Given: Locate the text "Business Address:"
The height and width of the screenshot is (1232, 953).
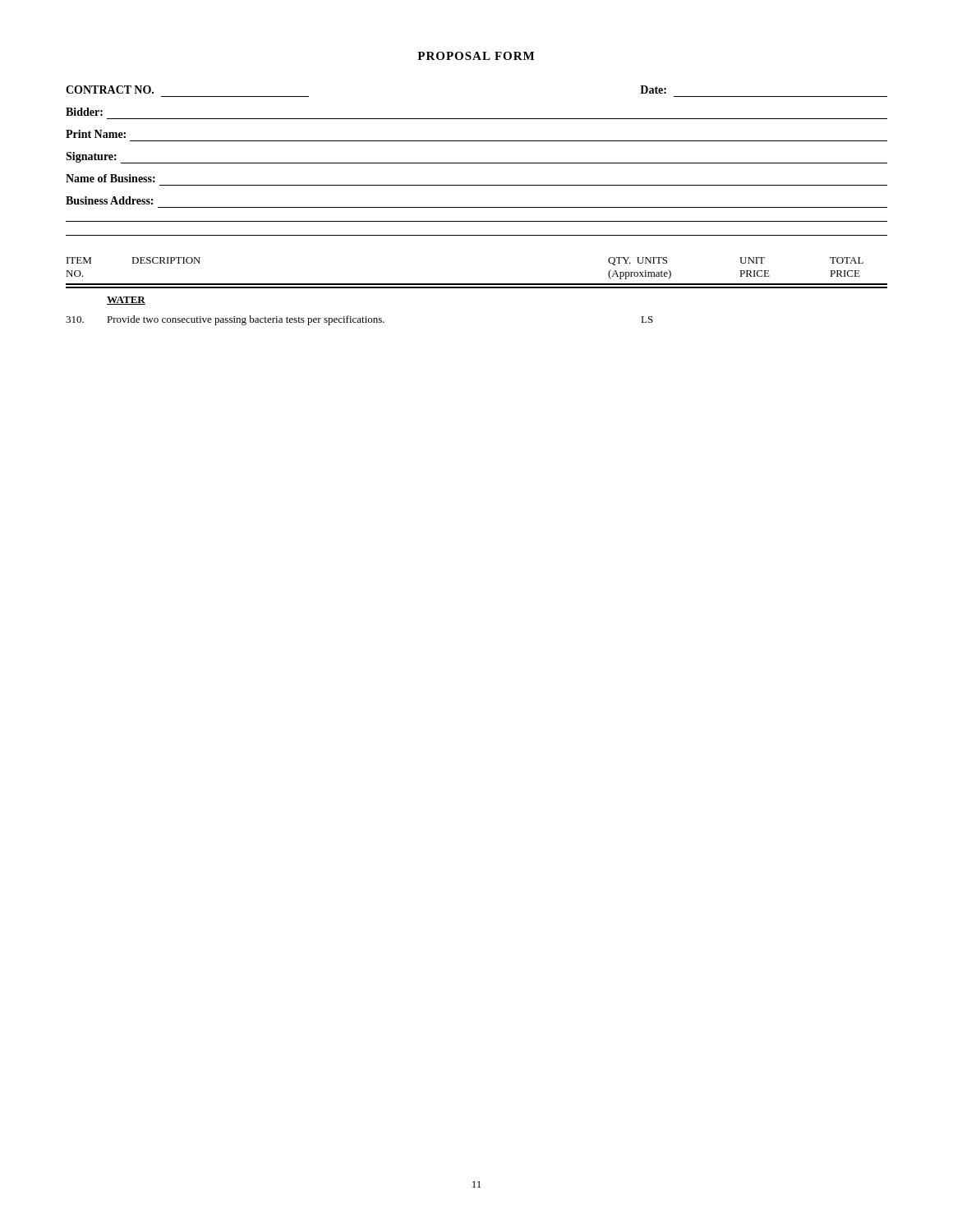Looking at the screenshot, I should (x=476, y=201).
